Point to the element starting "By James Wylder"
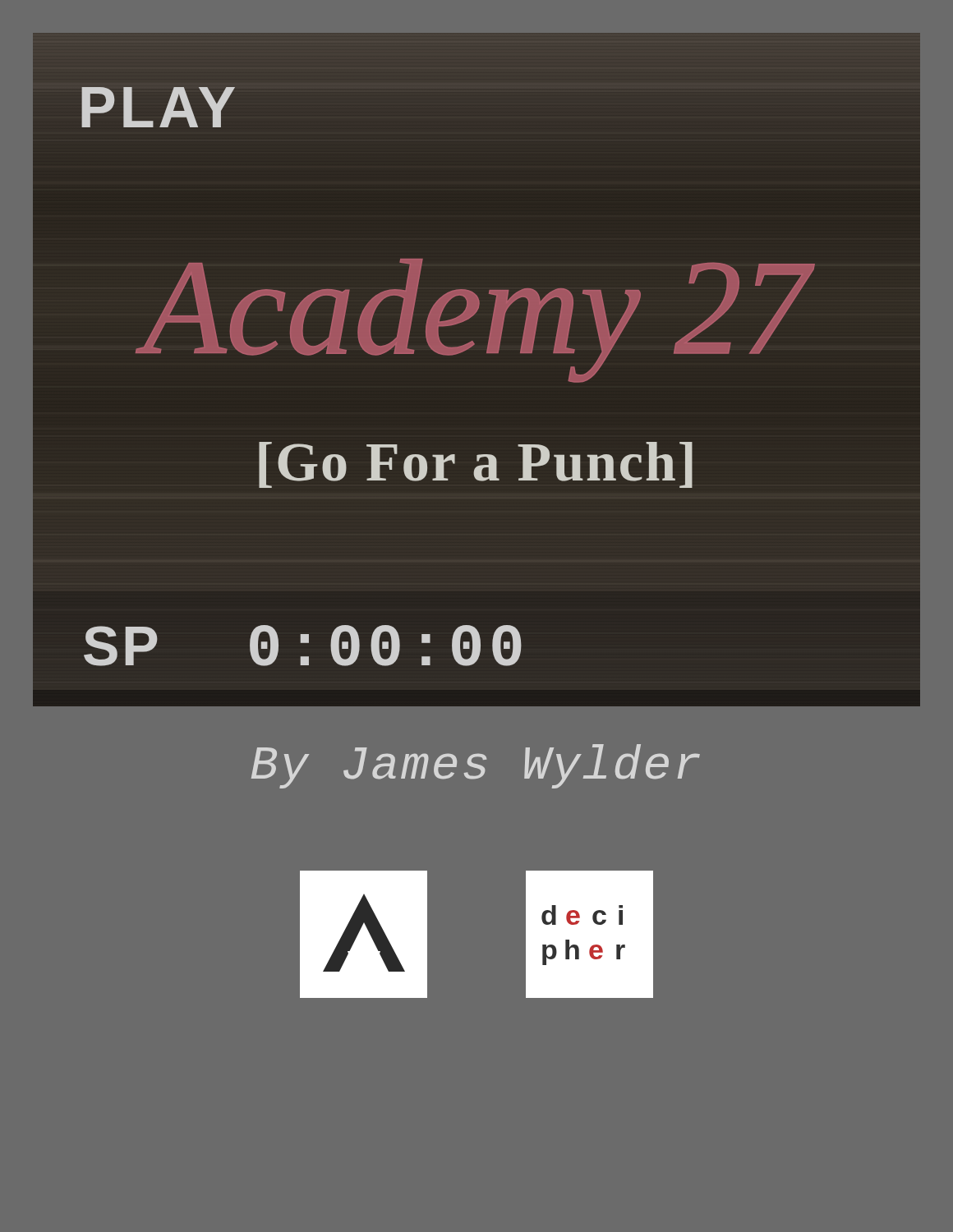Viewport: 953px width, 1232px height. tap(476, 766)
